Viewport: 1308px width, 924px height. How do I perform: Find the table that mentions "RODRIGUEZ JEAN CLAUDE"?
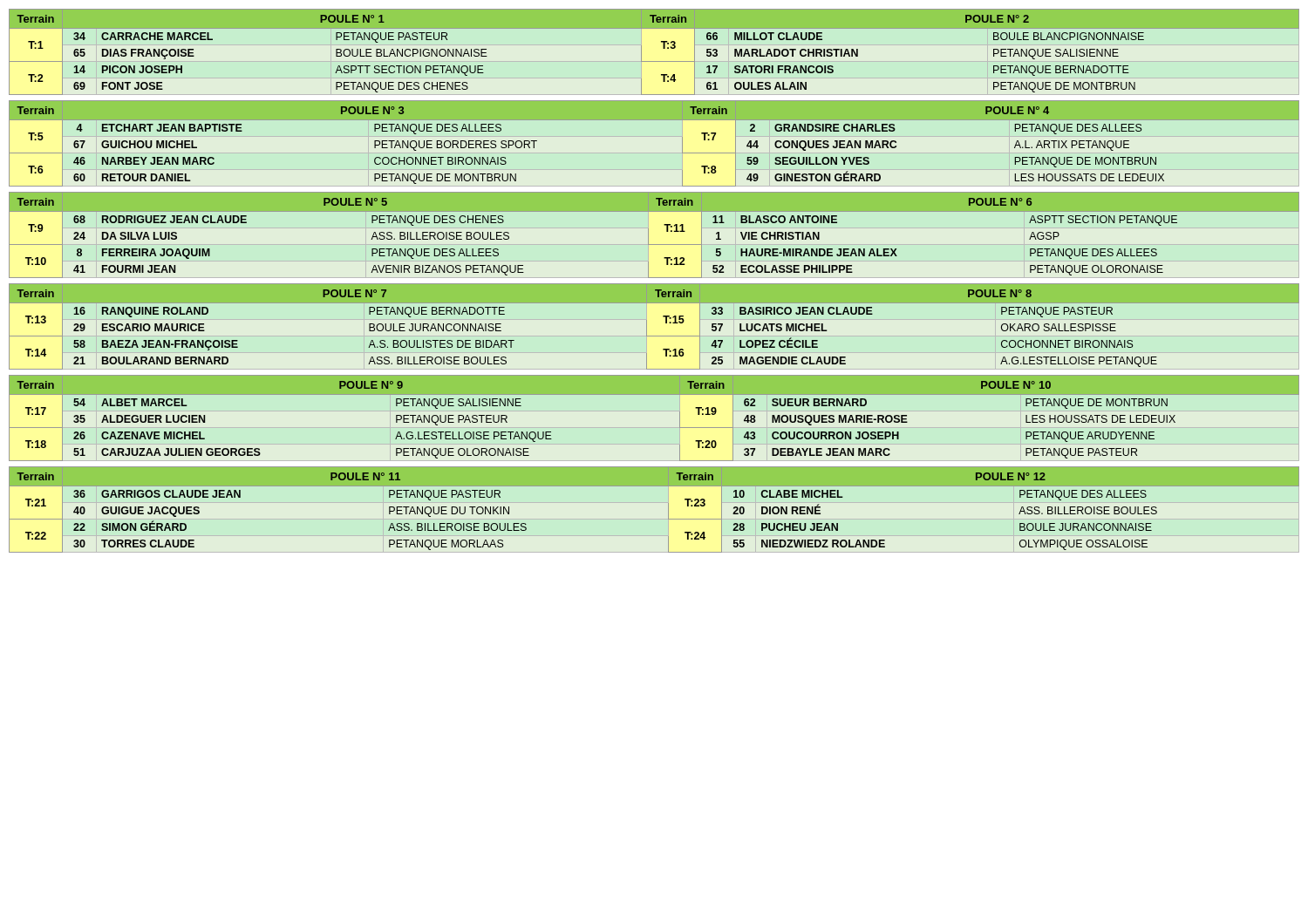pyautogui.click(x=654, y=235)
